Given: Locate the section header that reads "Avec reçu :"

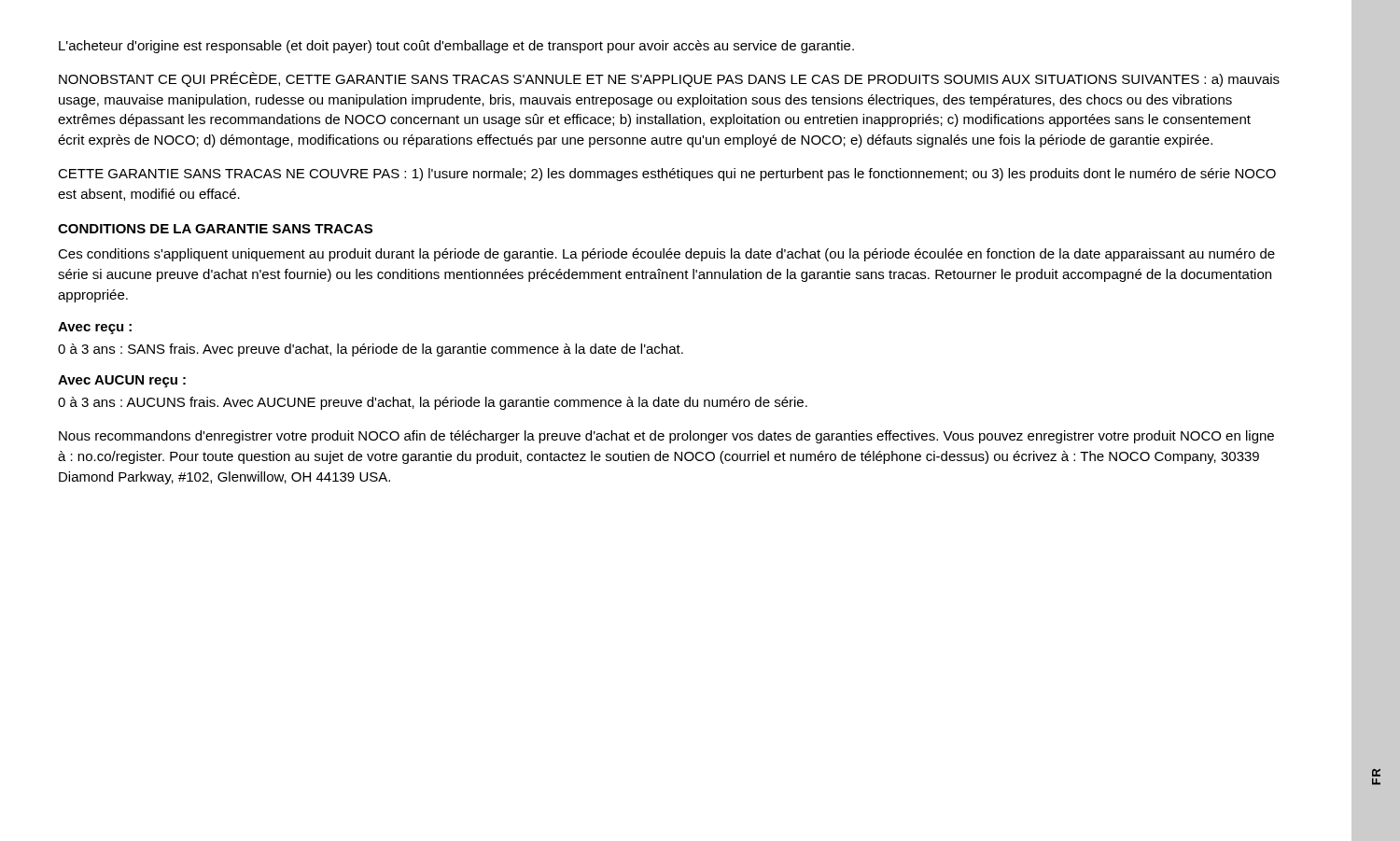Looking at the screenshot, I should point(95,326).
